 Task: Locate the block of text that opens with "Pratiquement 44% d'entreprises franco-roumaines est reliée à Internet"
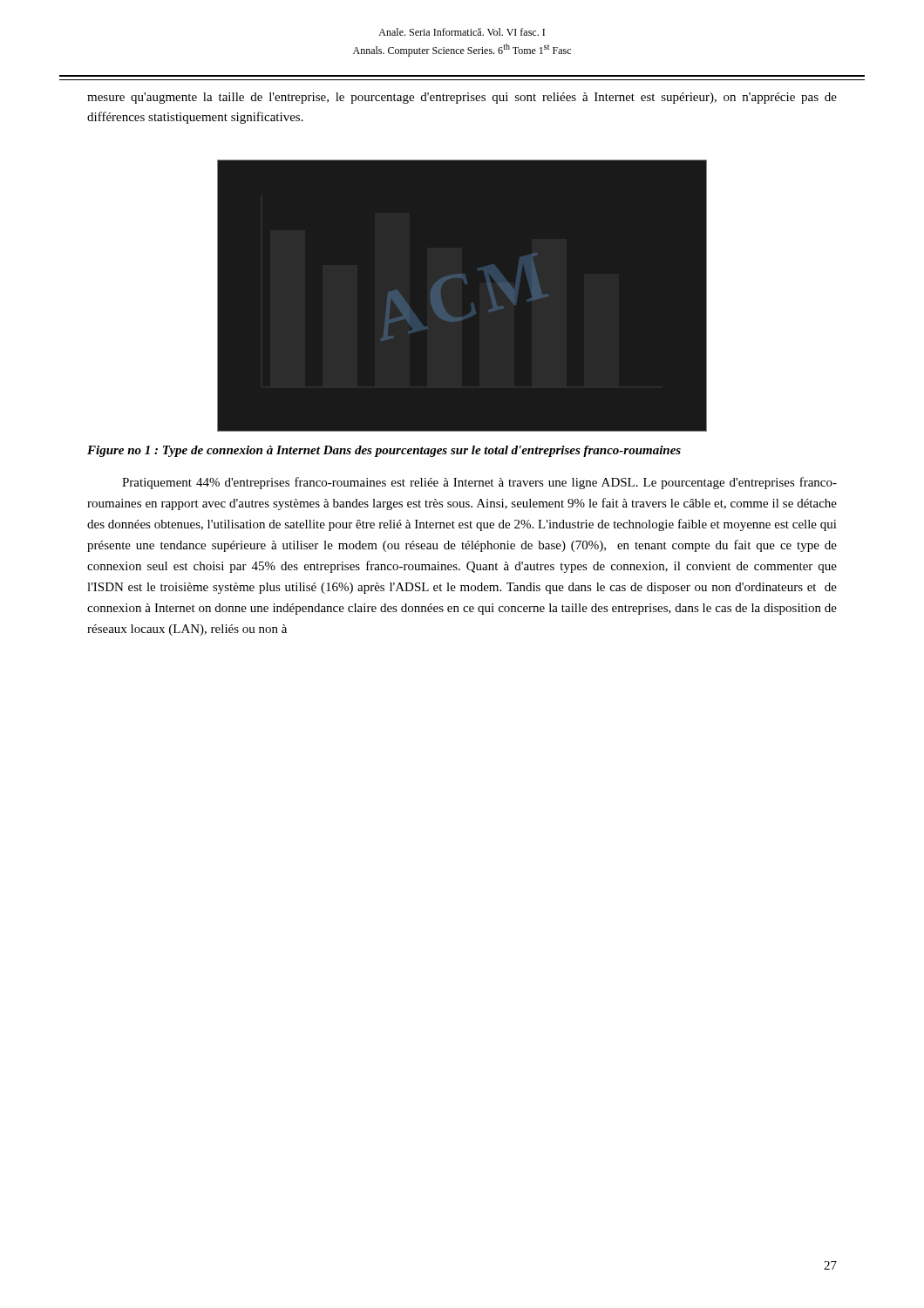tap(462, 555)
